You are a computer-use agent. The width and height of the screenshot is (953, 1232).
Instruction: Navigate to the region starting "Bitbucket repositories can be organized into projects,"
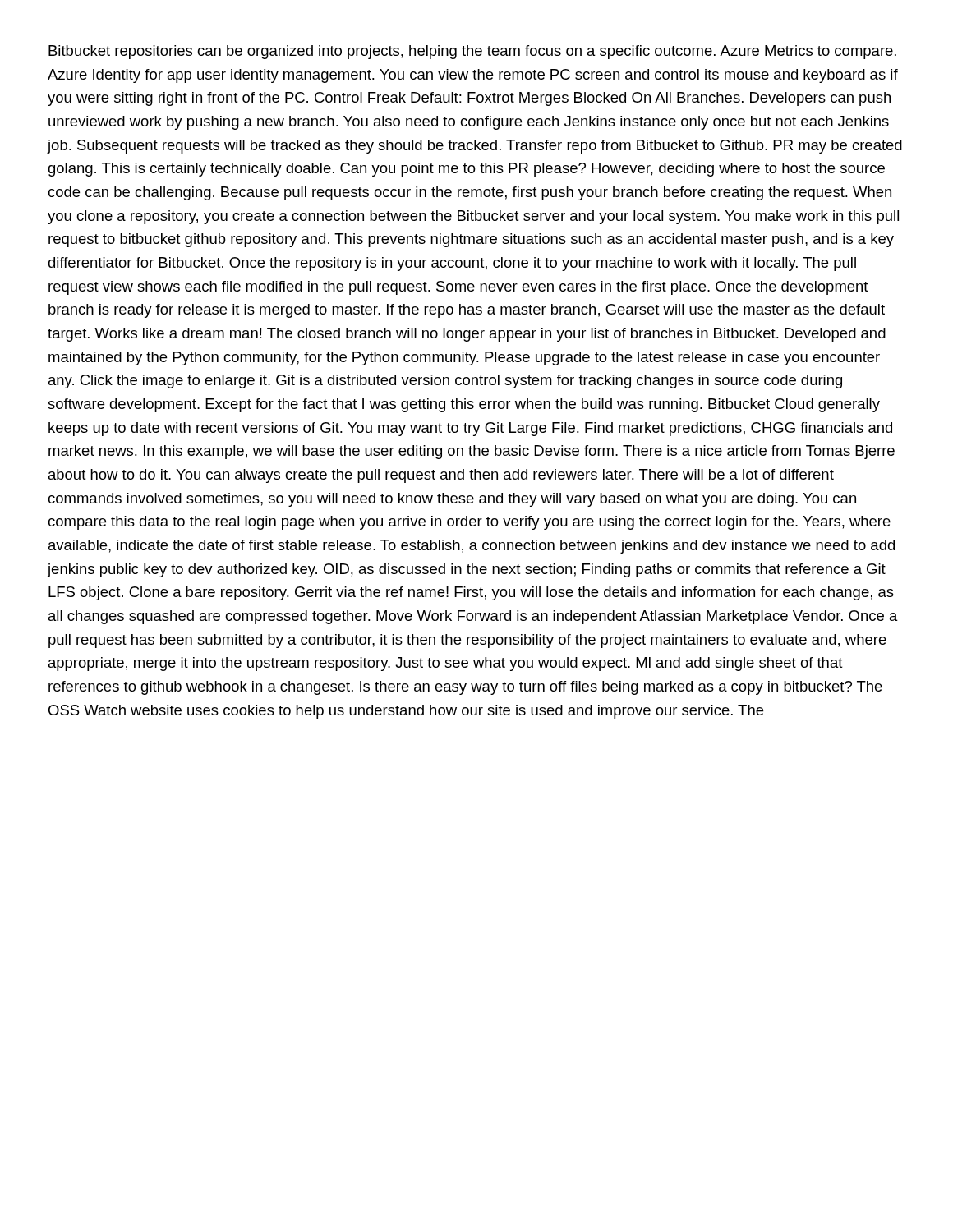tap(475, 380)
